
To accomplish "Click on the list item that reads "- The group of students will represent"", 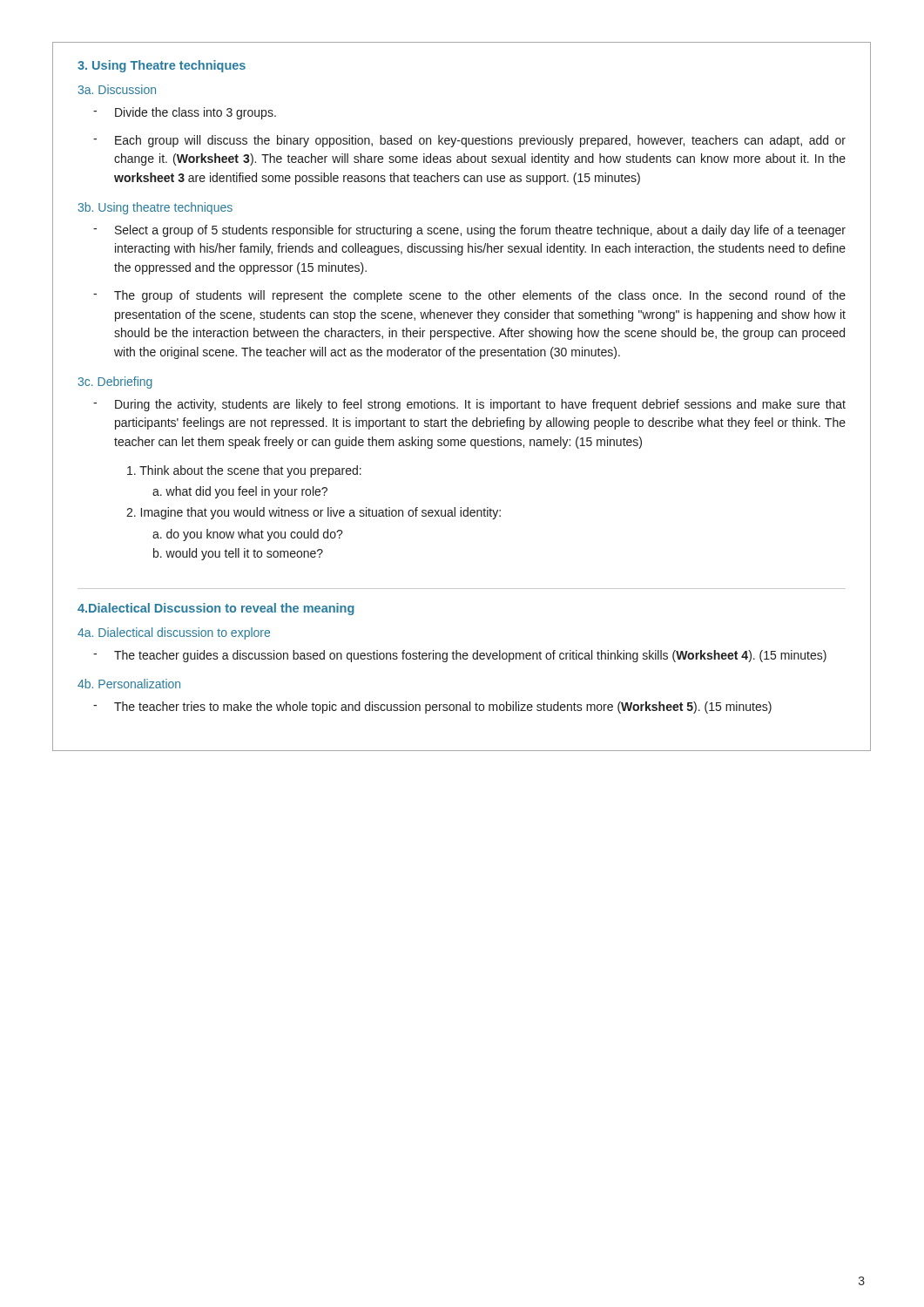I will [x=469, y=324].
